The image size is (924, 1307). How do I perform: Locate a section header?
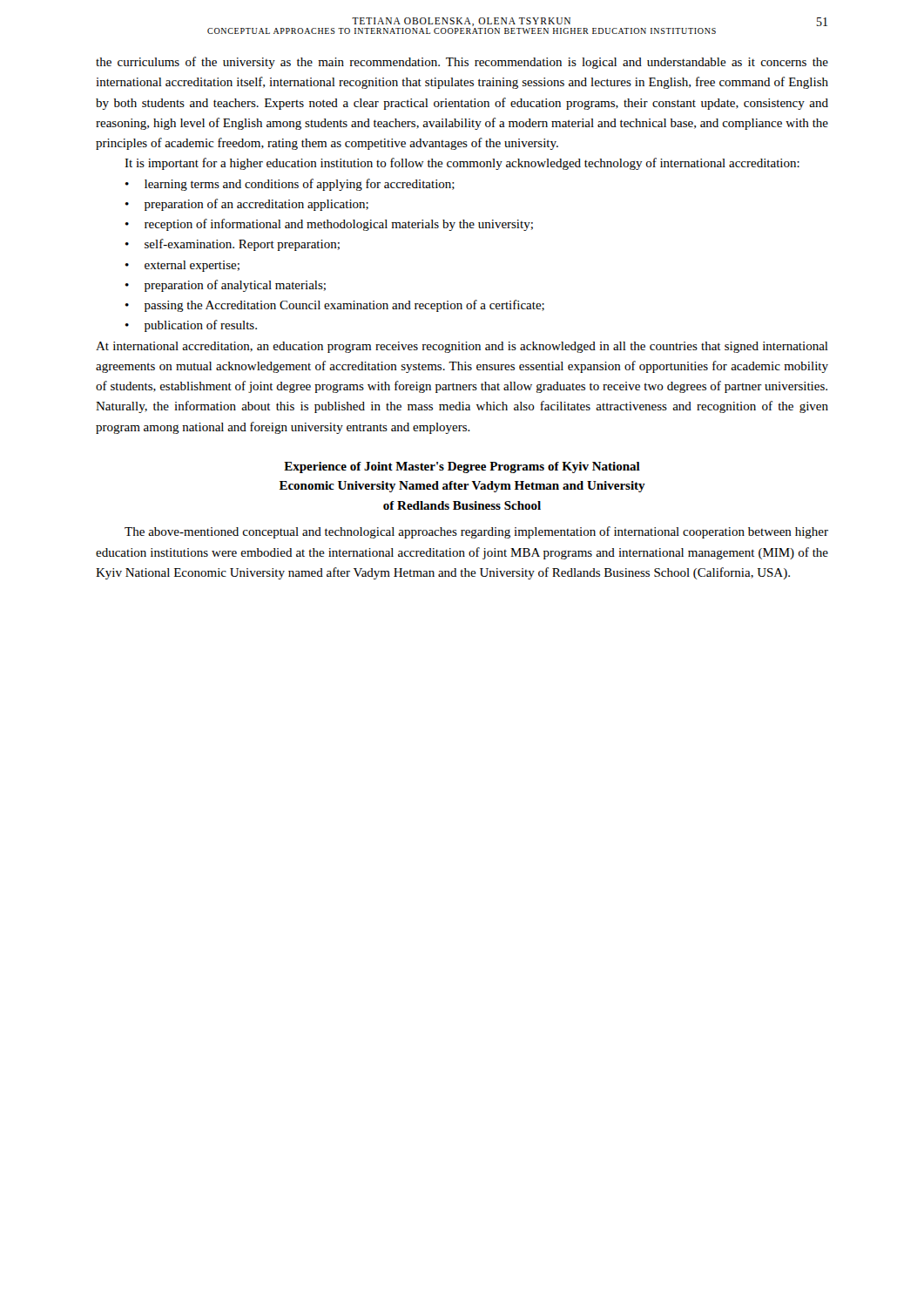pos(462,486)
